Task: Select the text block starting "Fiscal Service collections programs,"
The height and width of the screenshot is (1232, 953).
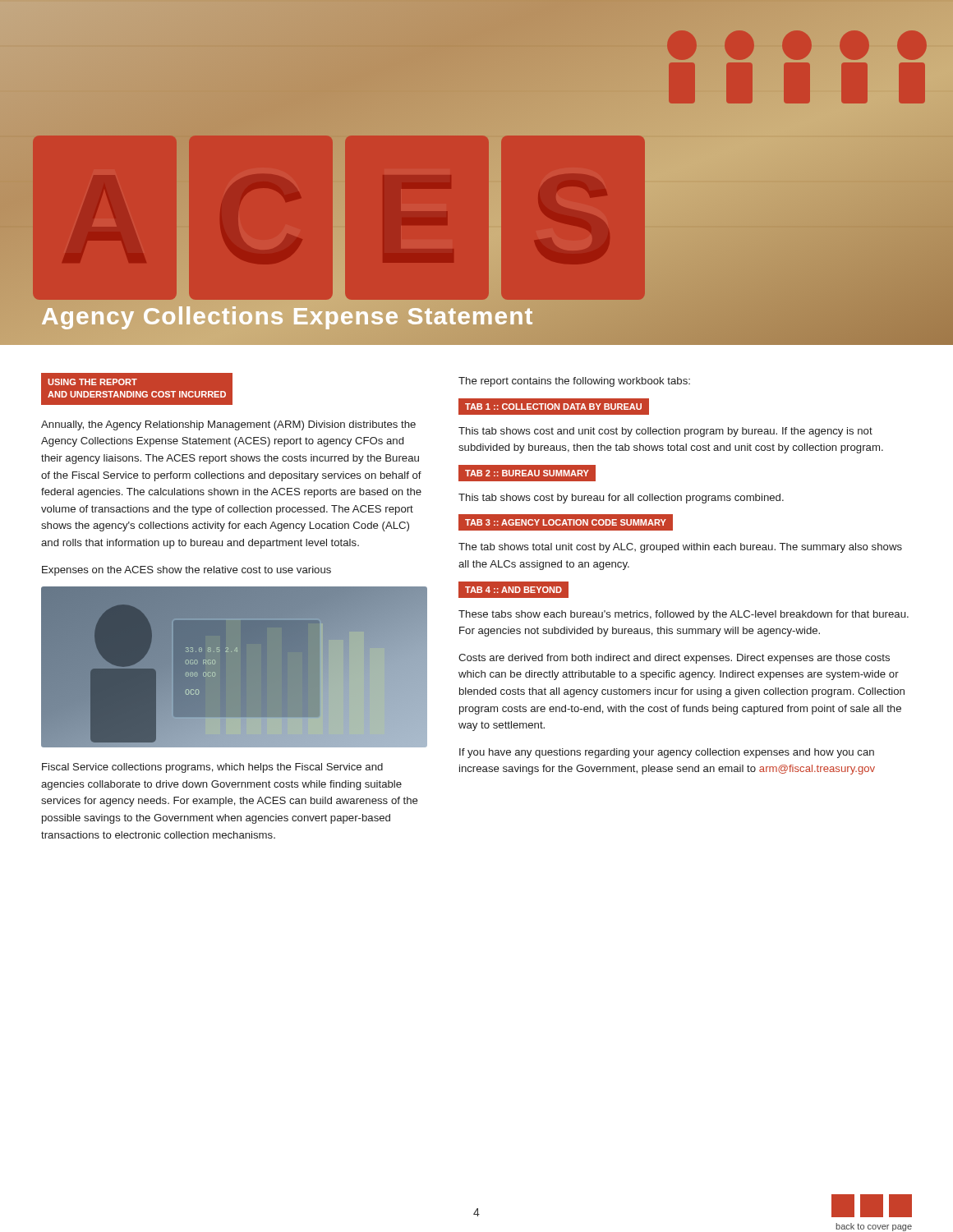Action: tap(230, 801)
